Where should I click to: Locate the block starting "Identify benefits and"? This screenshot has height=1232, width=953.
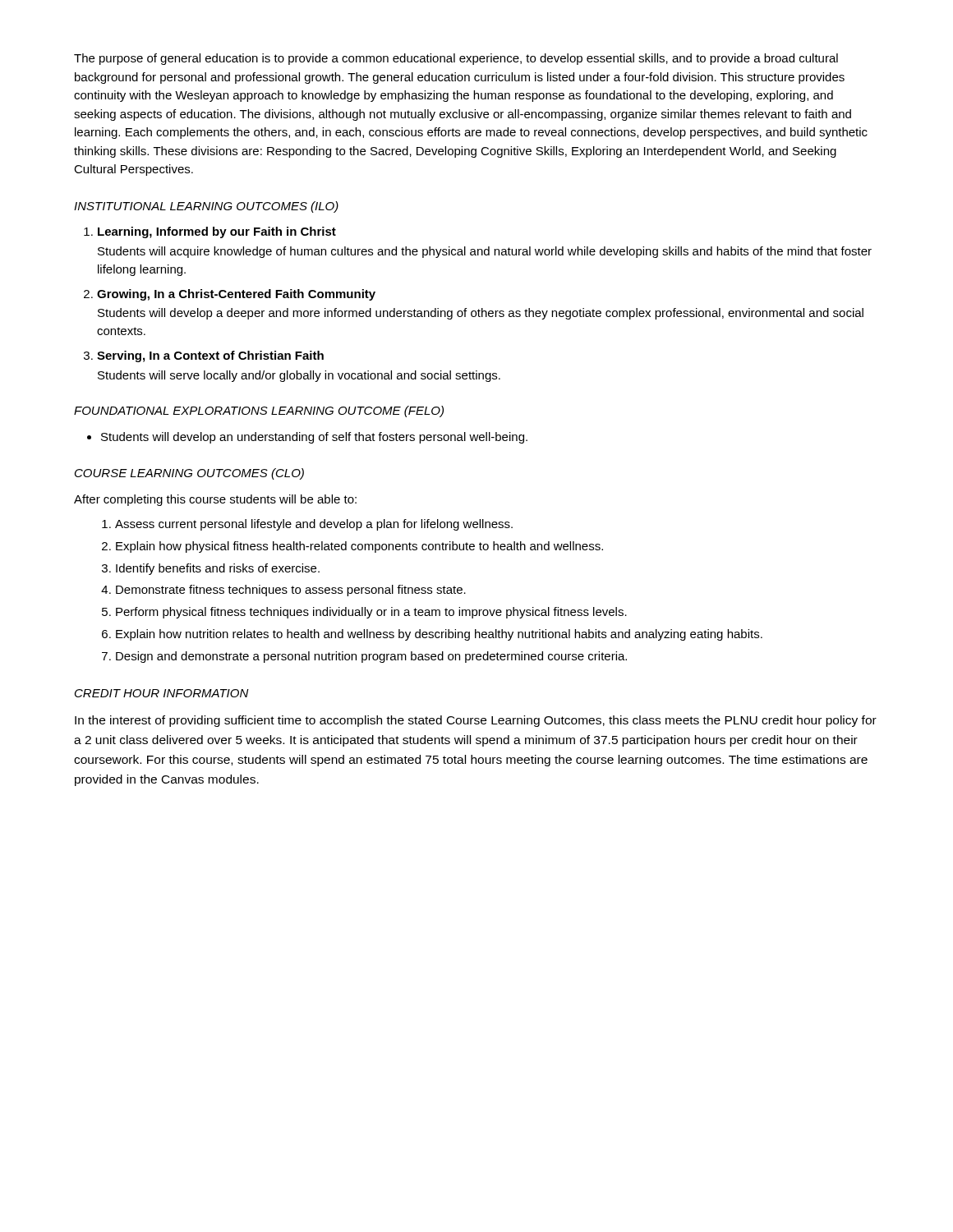(x=218, y=568)
